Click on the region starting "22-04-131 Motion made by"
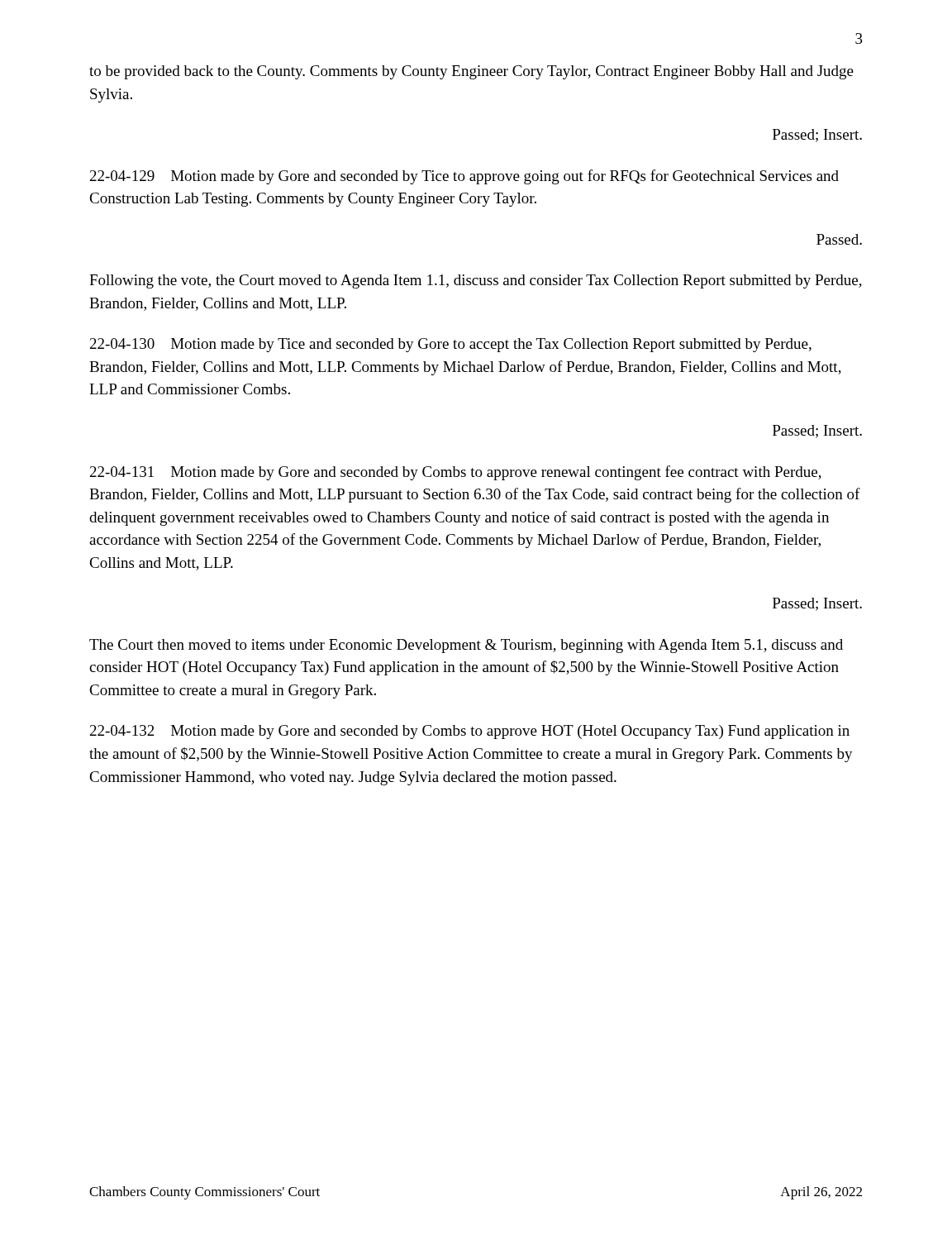 point(475,517)
